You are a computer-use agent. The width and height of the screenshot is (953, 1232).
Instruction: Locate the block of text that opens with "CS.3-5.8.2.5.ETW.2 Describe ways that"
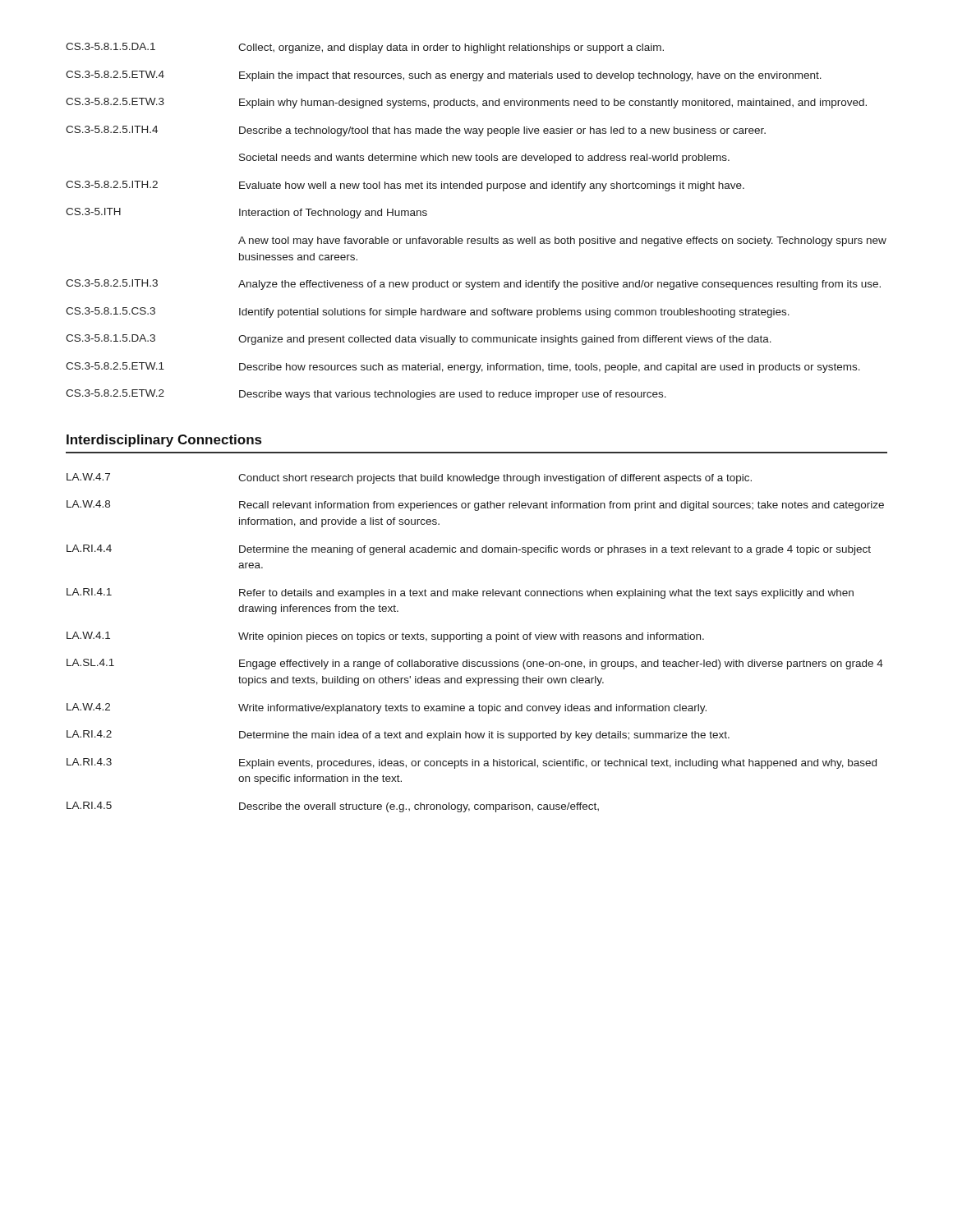tap(476, 394)
